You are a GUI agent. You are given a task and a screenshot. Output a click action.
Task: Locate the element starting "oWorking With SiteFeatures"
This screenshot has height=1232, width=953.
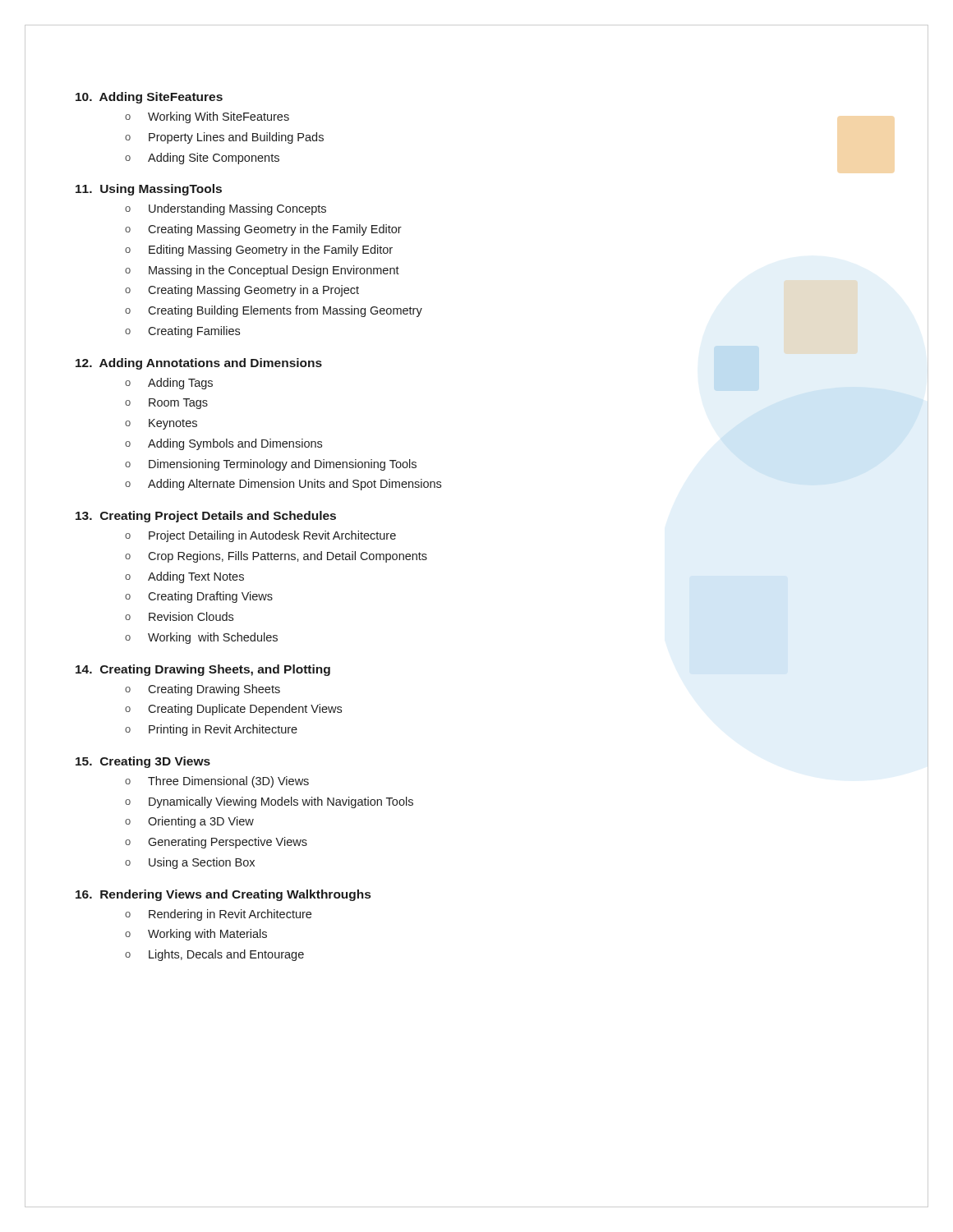click(x=207, y=117)
